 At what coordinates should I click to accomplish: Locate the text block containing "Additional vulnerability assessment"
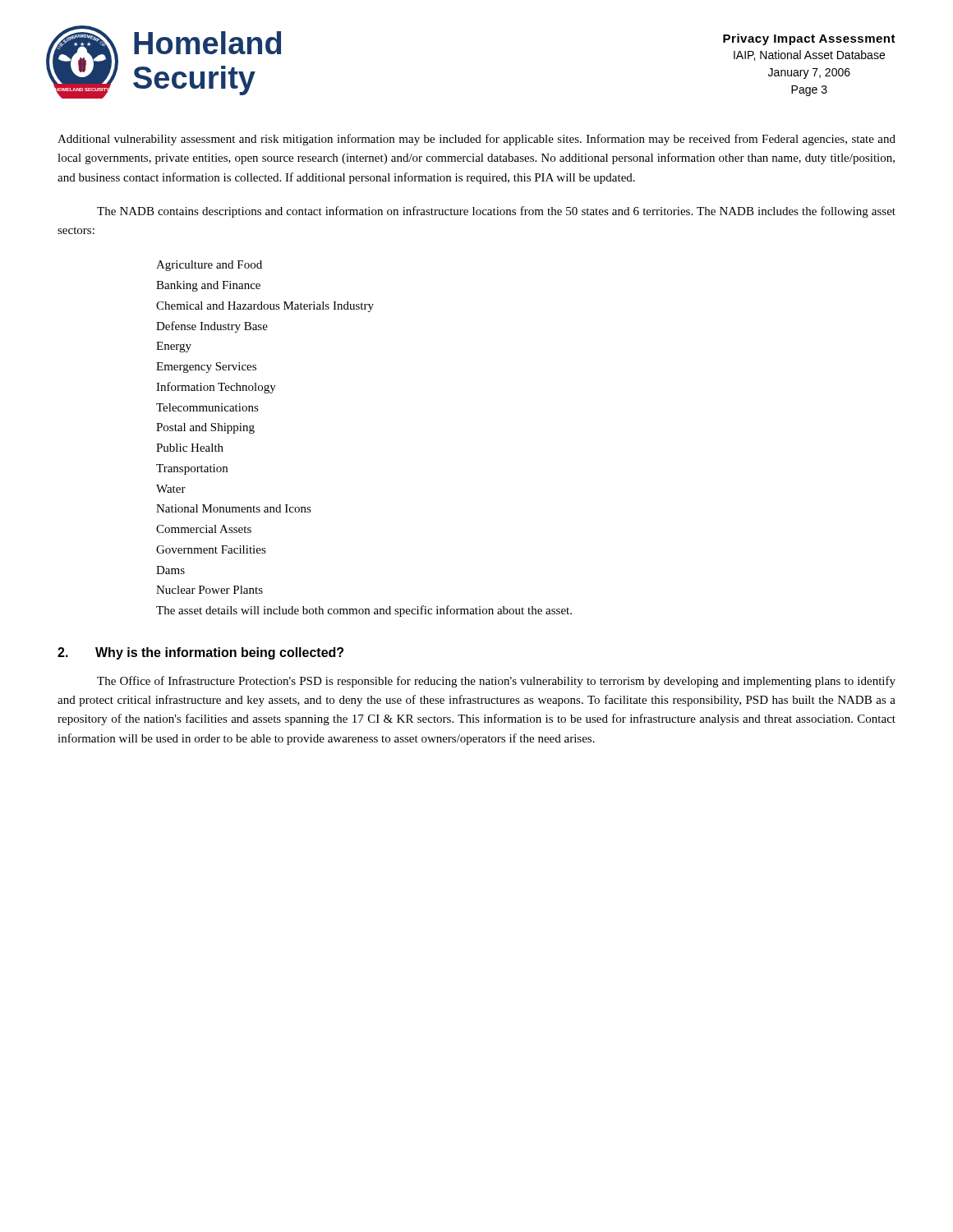[x=476, y=158]
